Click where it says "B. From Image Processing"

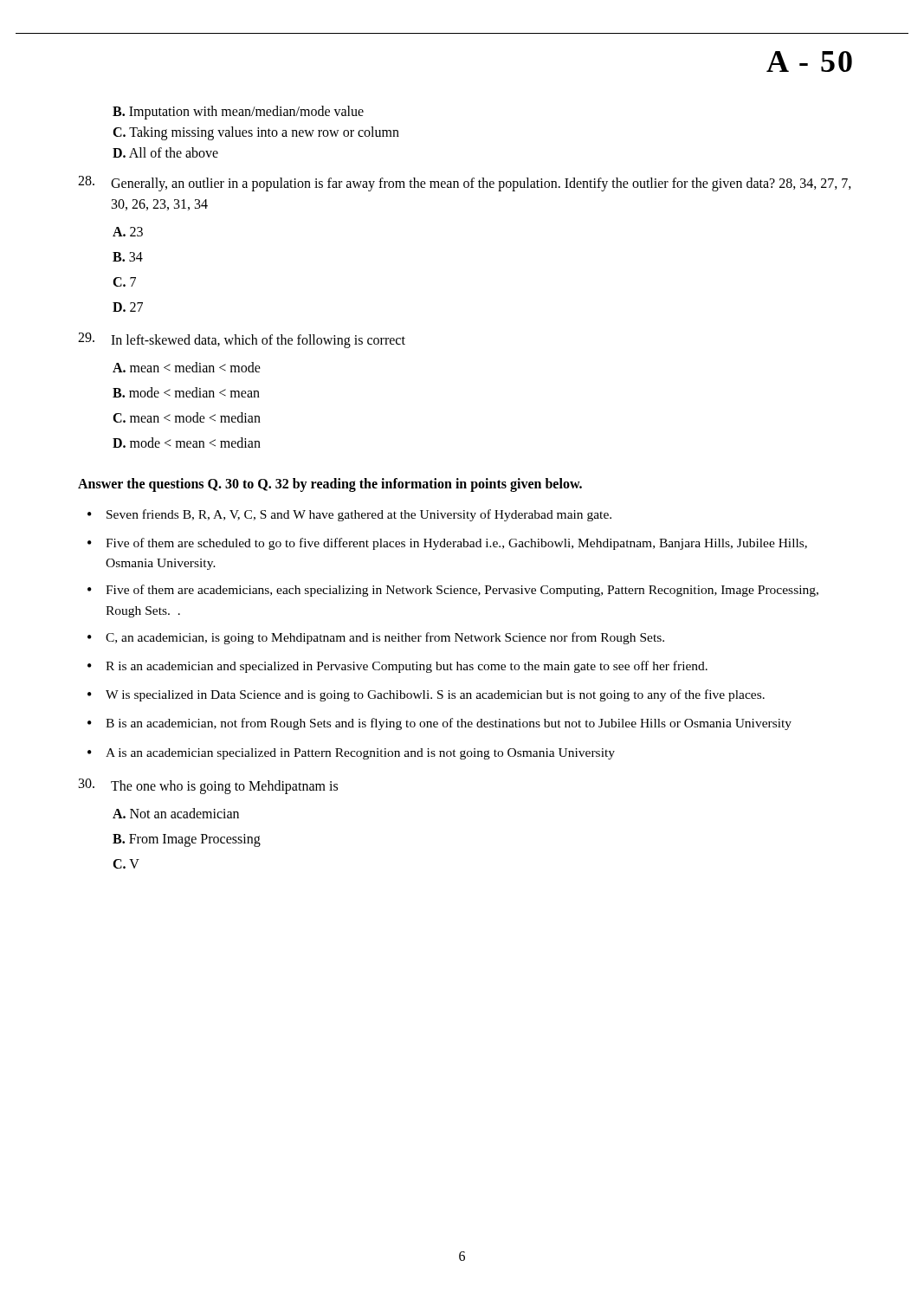point(186,838)
